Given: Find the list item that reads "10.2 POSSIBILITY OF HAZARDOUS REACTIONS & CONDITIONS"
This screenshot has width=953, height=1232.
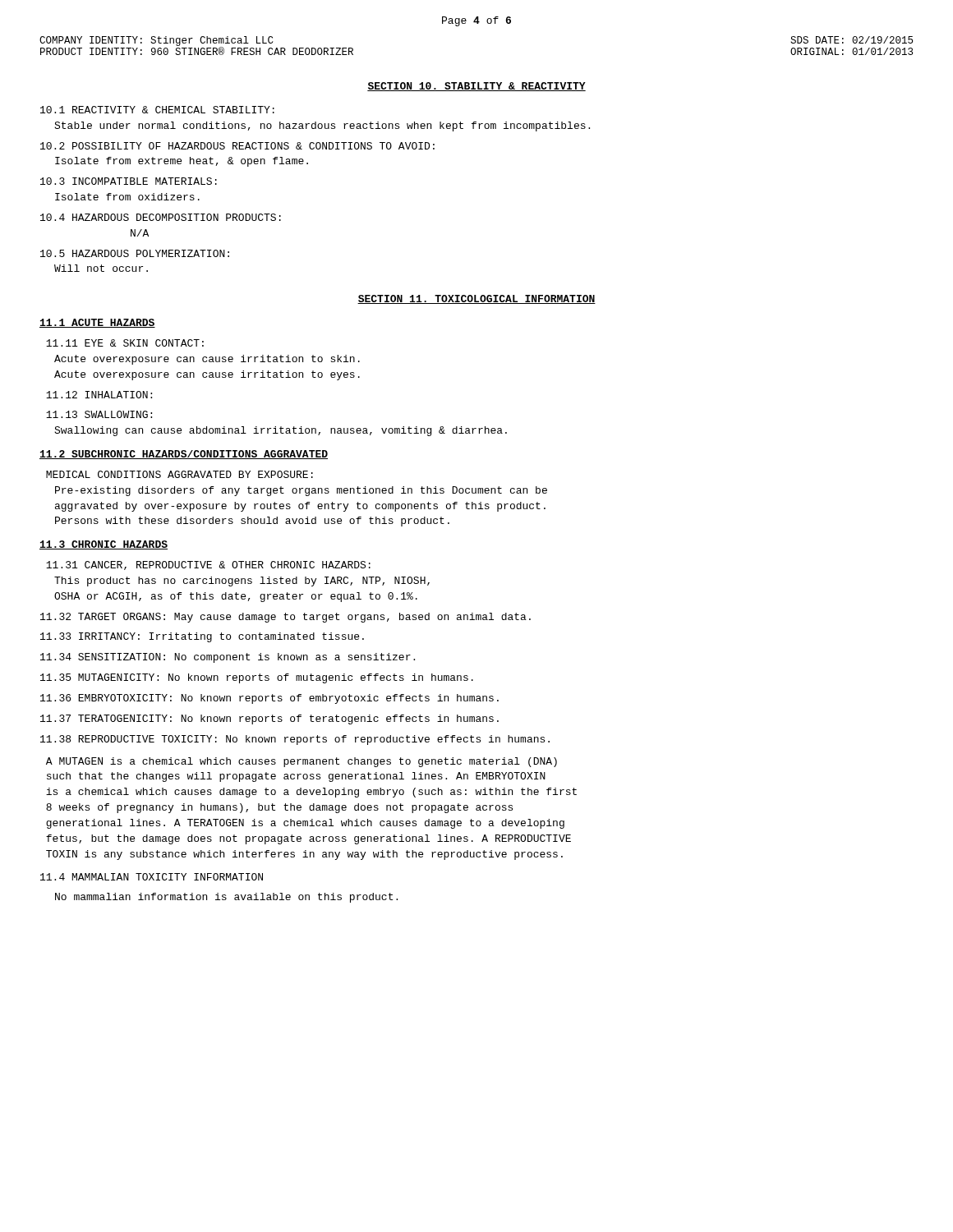Looking at the screenshot, I should 238,154.
